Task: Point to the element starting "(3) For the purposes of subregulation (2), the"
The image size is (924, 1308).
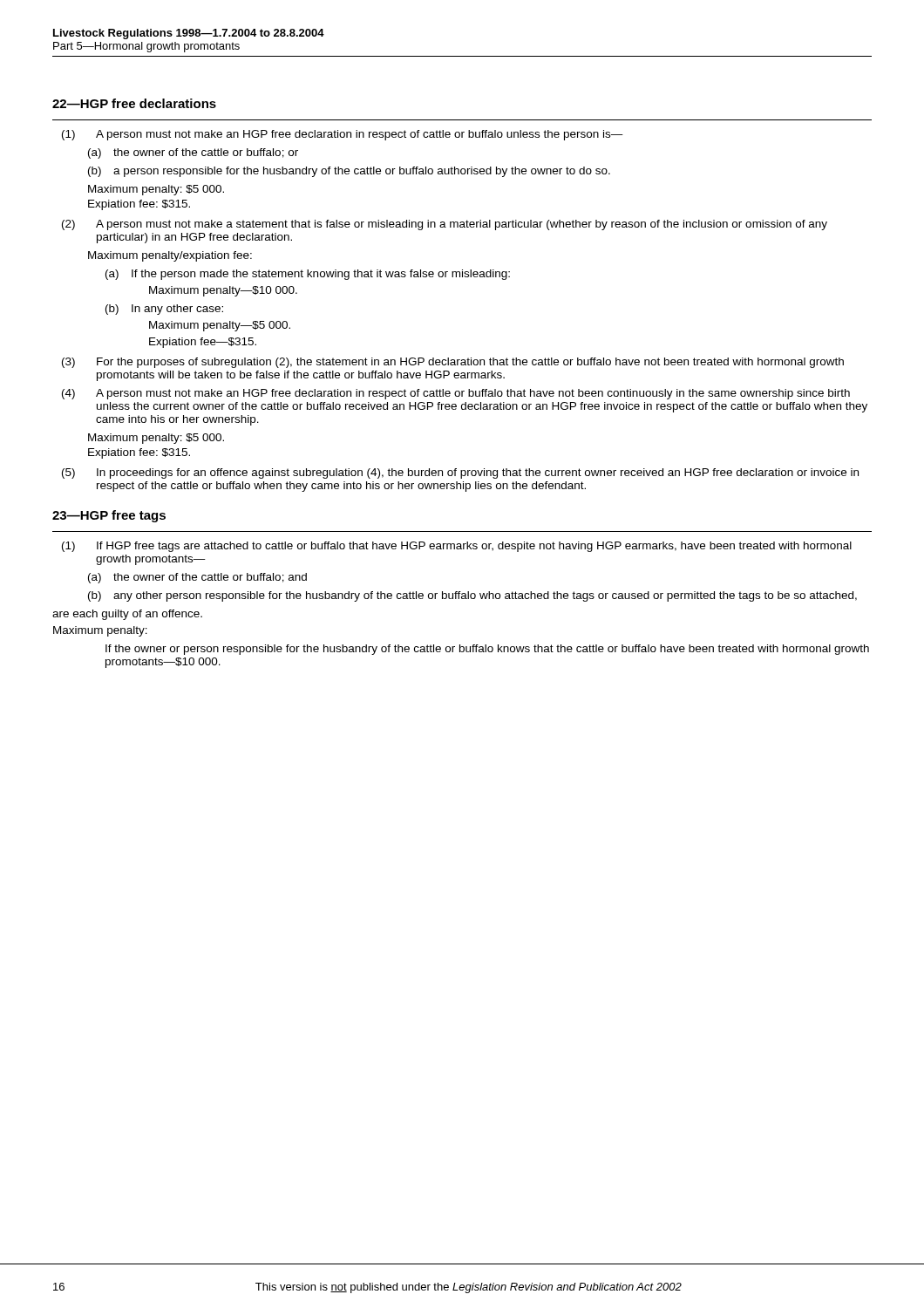Action: point(462,368)
